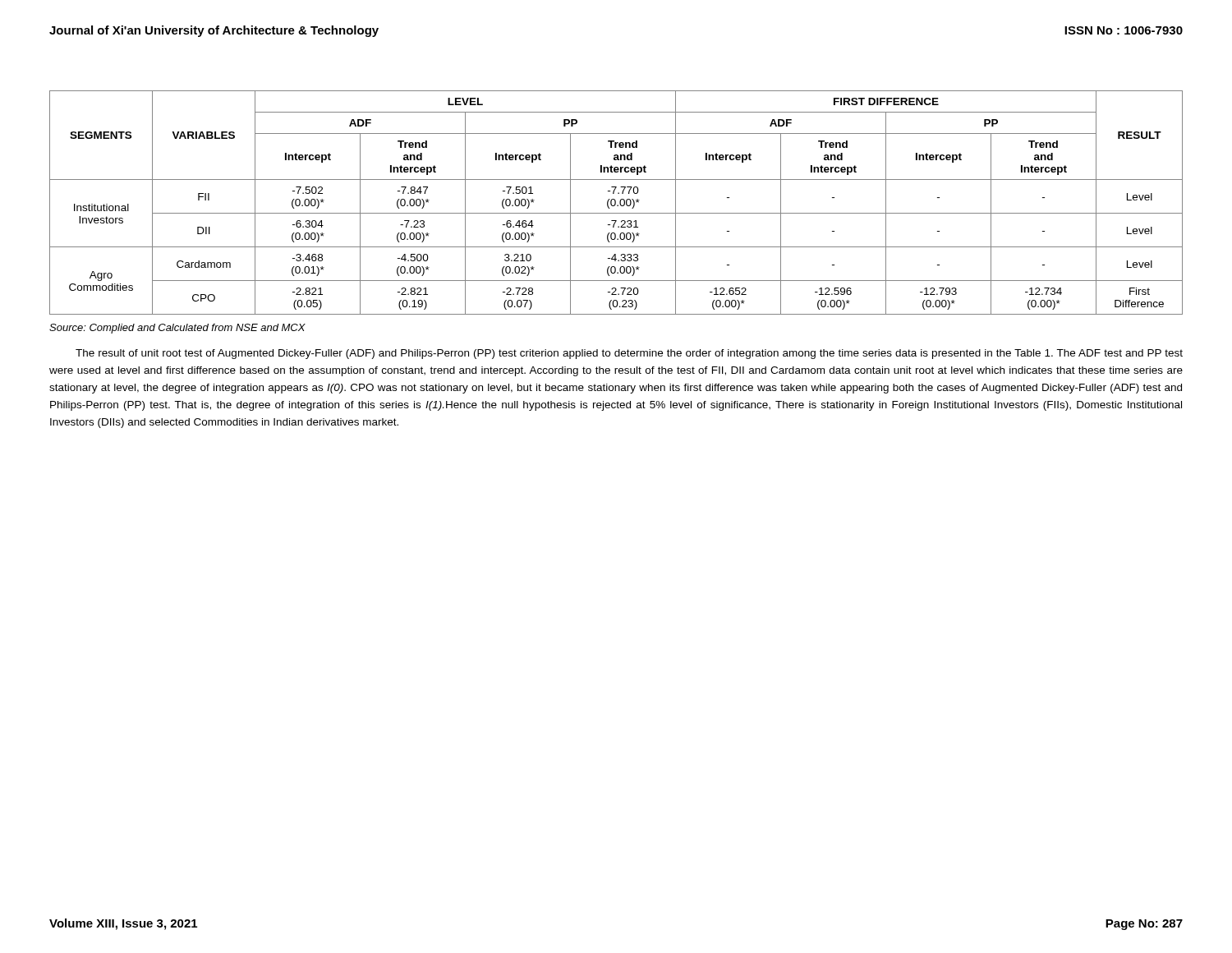The height and width of the screenshot is (953, 1232).
Task: Click on the element starting "Source: Complied and Calculated from"
Action: [177, 327]
